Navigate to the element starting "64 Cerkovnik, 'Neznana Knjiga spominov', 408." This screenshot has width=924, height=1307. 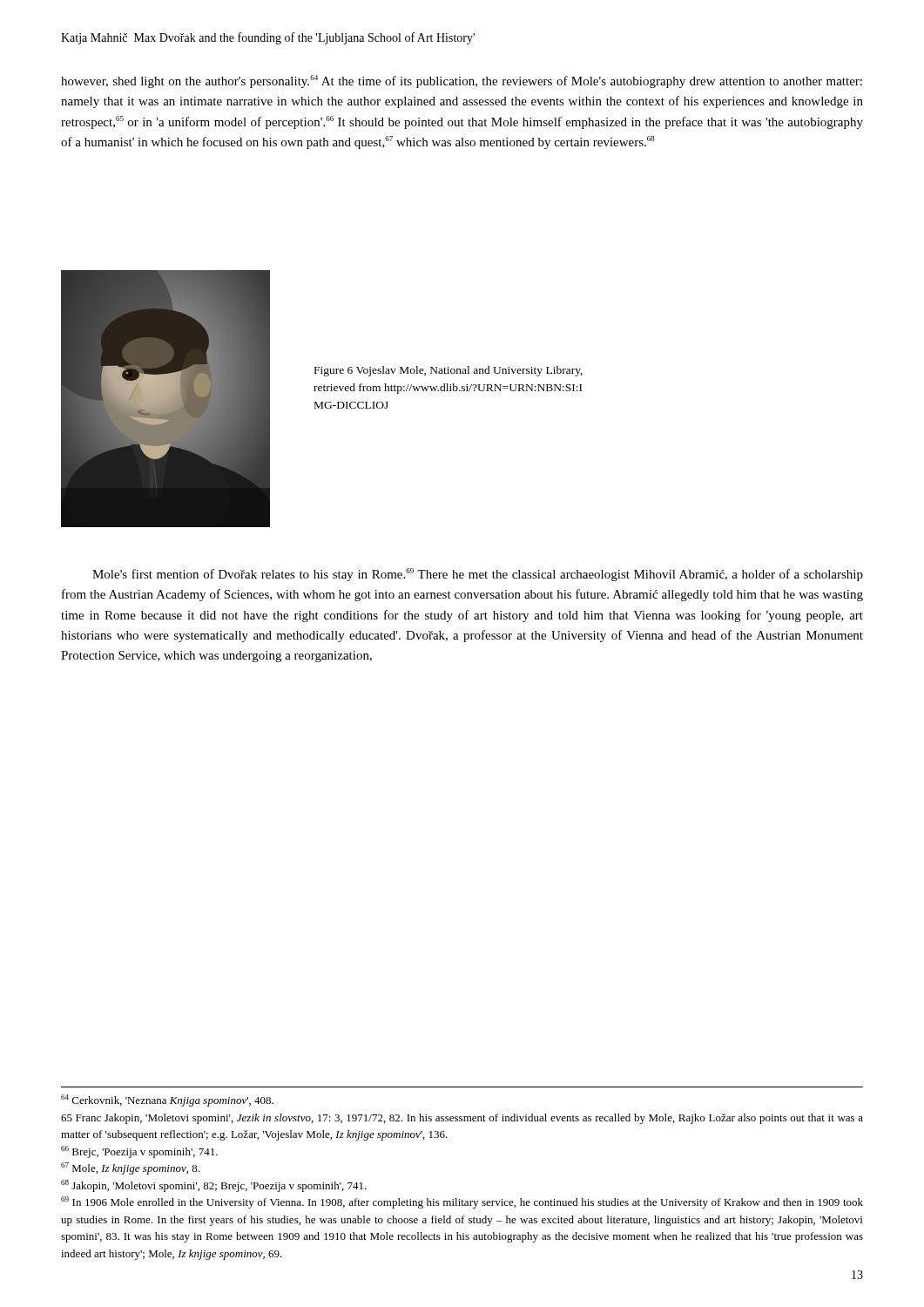[168, 1100]
